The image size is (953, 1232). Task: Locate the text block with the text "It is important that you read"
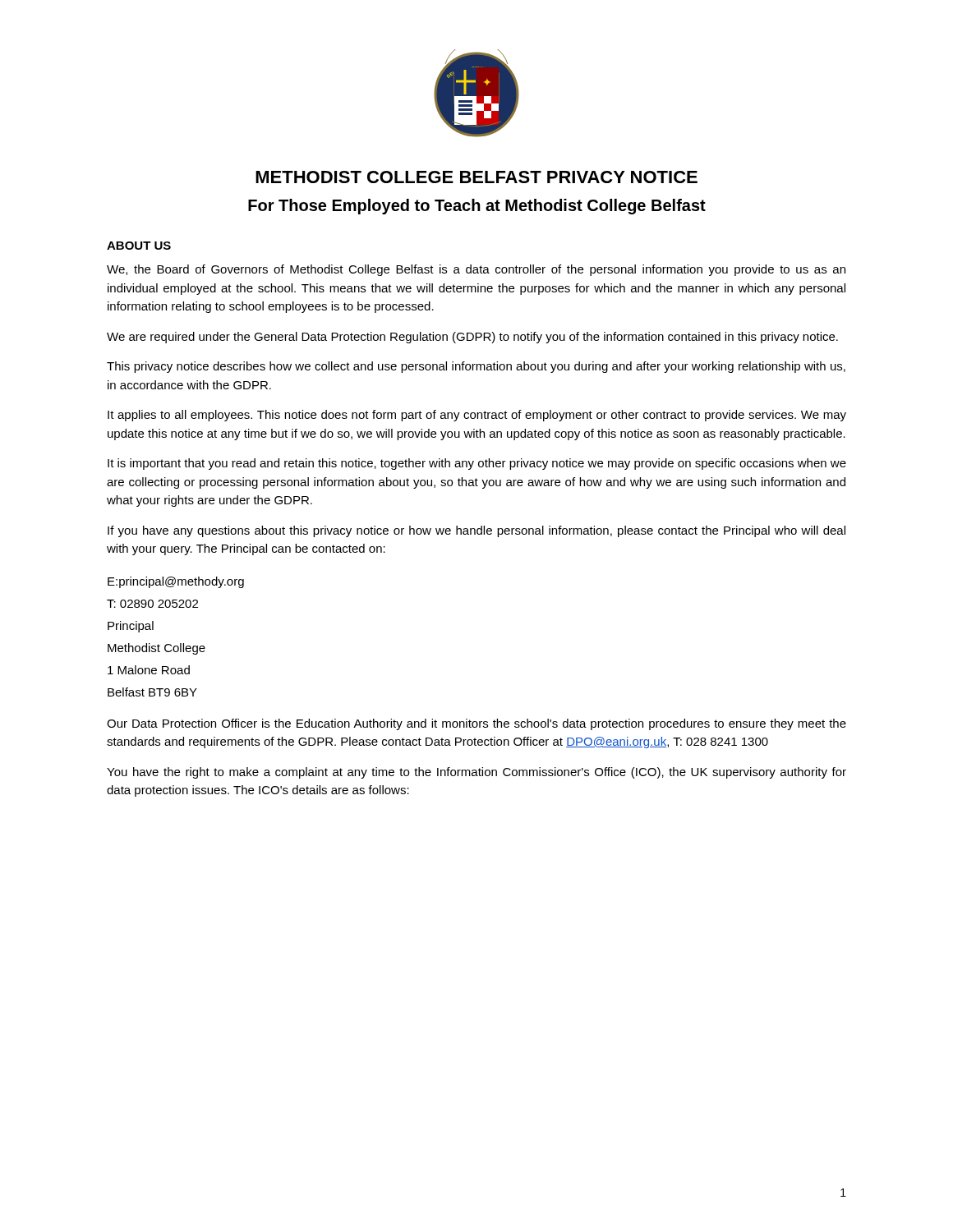pyautogui.click(x=476, y=481)
